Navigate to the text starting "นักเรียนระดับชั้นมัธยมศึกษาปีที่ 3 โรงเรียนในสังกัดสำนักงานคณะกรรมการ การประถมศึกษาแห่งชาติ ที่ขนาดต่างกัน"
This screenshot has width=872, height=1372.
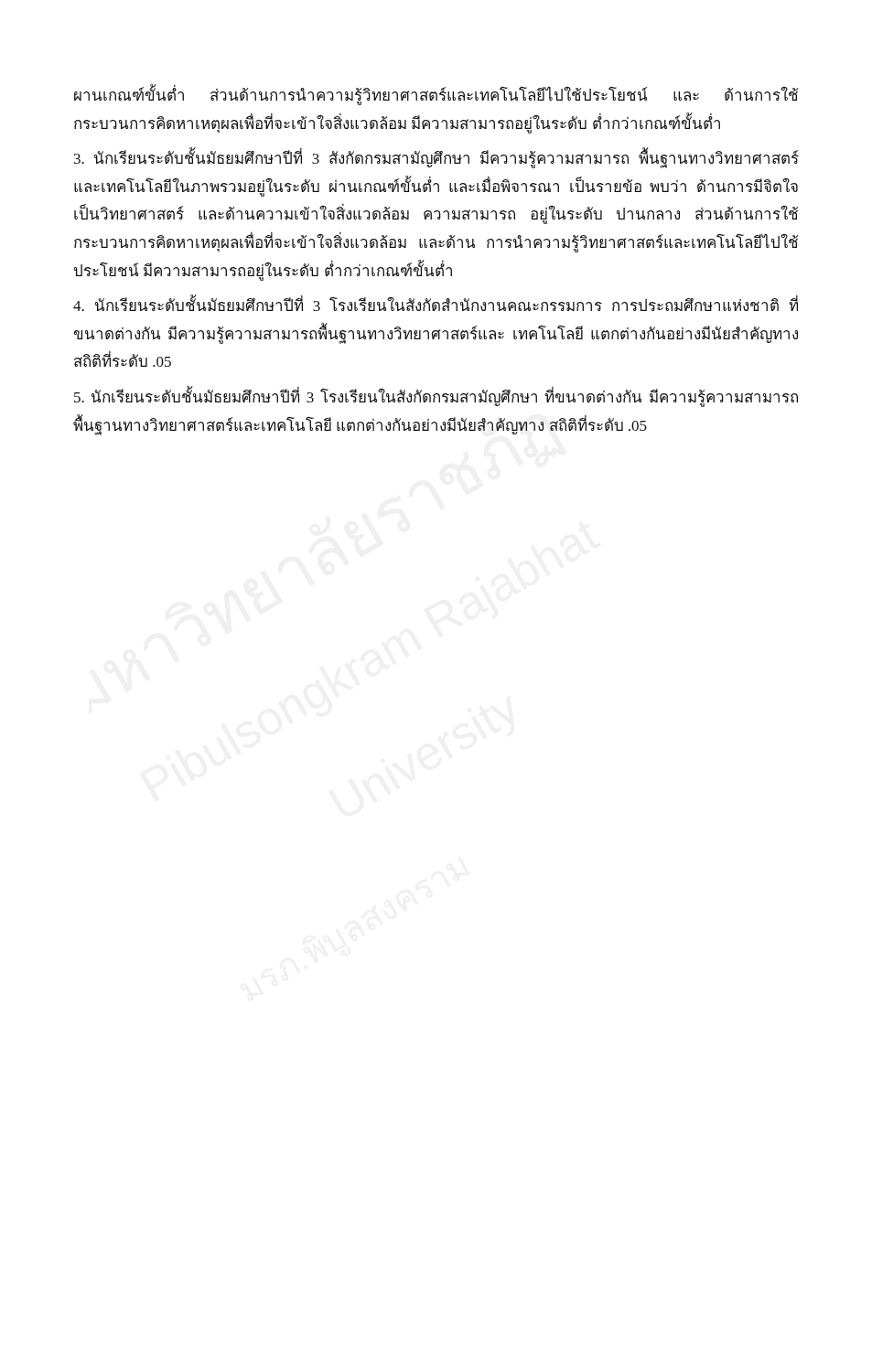(x=436, y=335)
